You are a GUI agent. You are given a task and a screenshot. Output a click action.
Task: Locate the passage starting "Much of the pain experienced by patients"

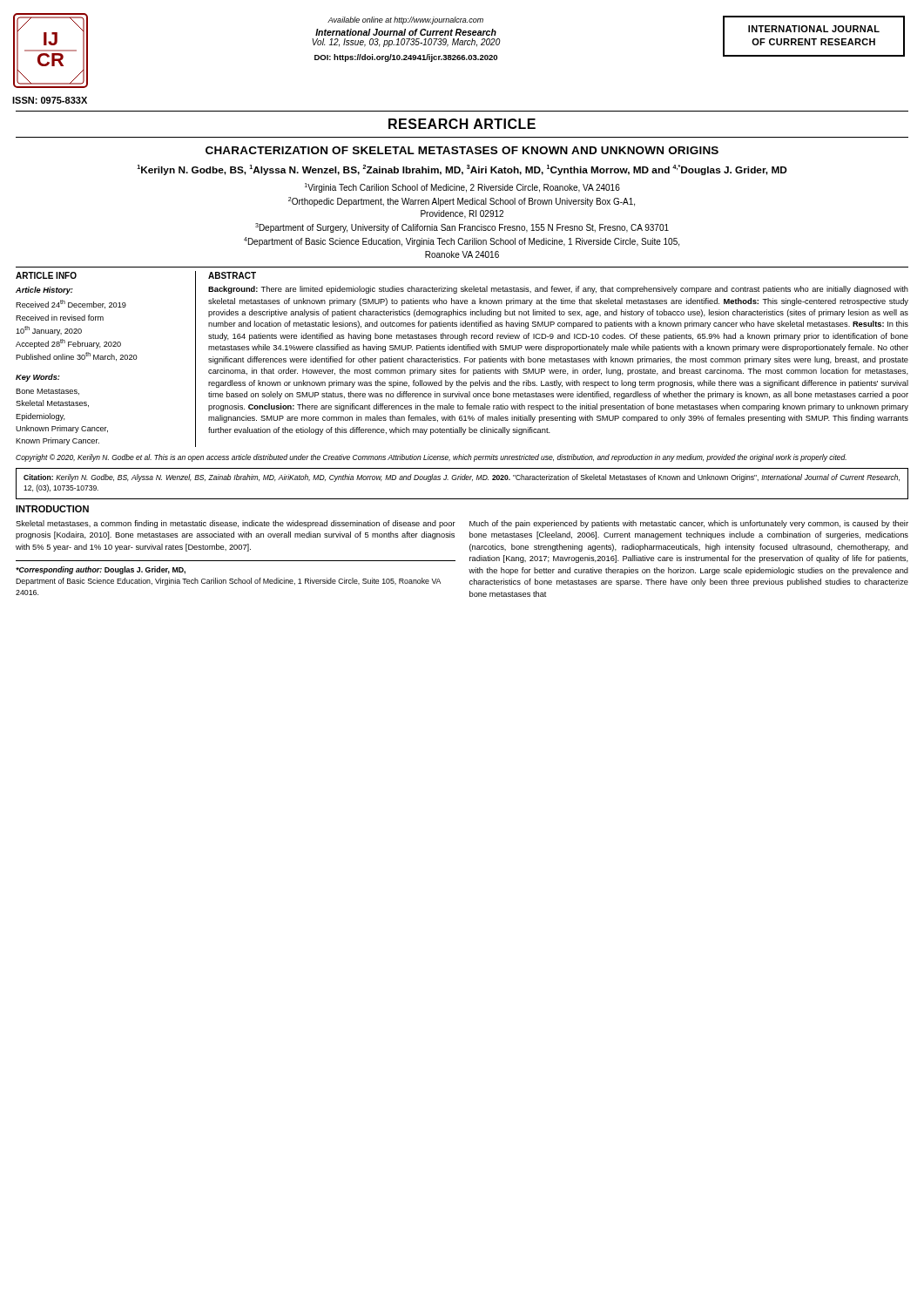[x=689, y=559]
